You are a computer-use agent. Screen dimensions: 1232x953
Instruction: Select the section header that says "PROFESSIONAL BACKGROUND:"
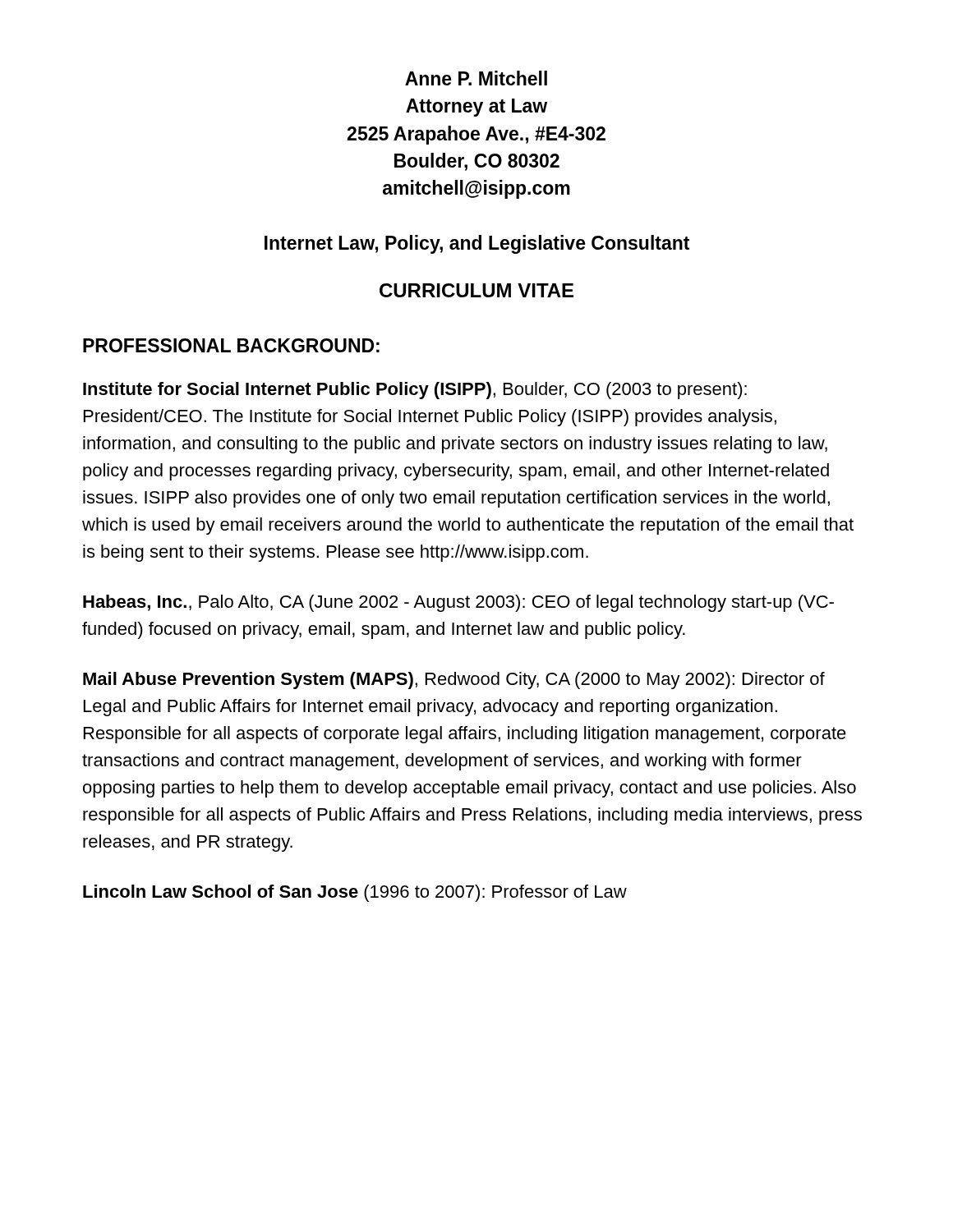point(232,346)
